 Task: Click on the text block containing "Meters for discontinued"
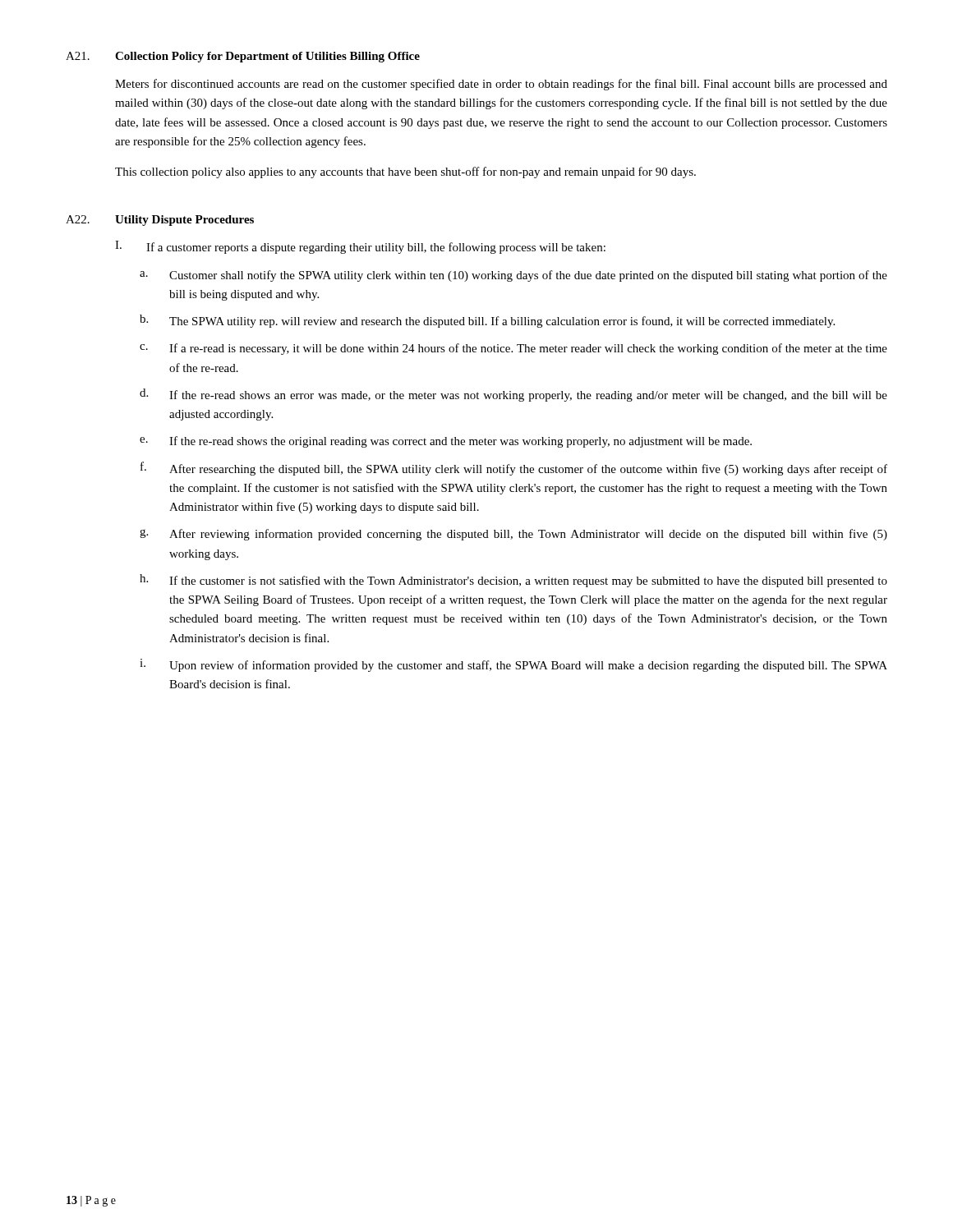[x=501, y=112]
